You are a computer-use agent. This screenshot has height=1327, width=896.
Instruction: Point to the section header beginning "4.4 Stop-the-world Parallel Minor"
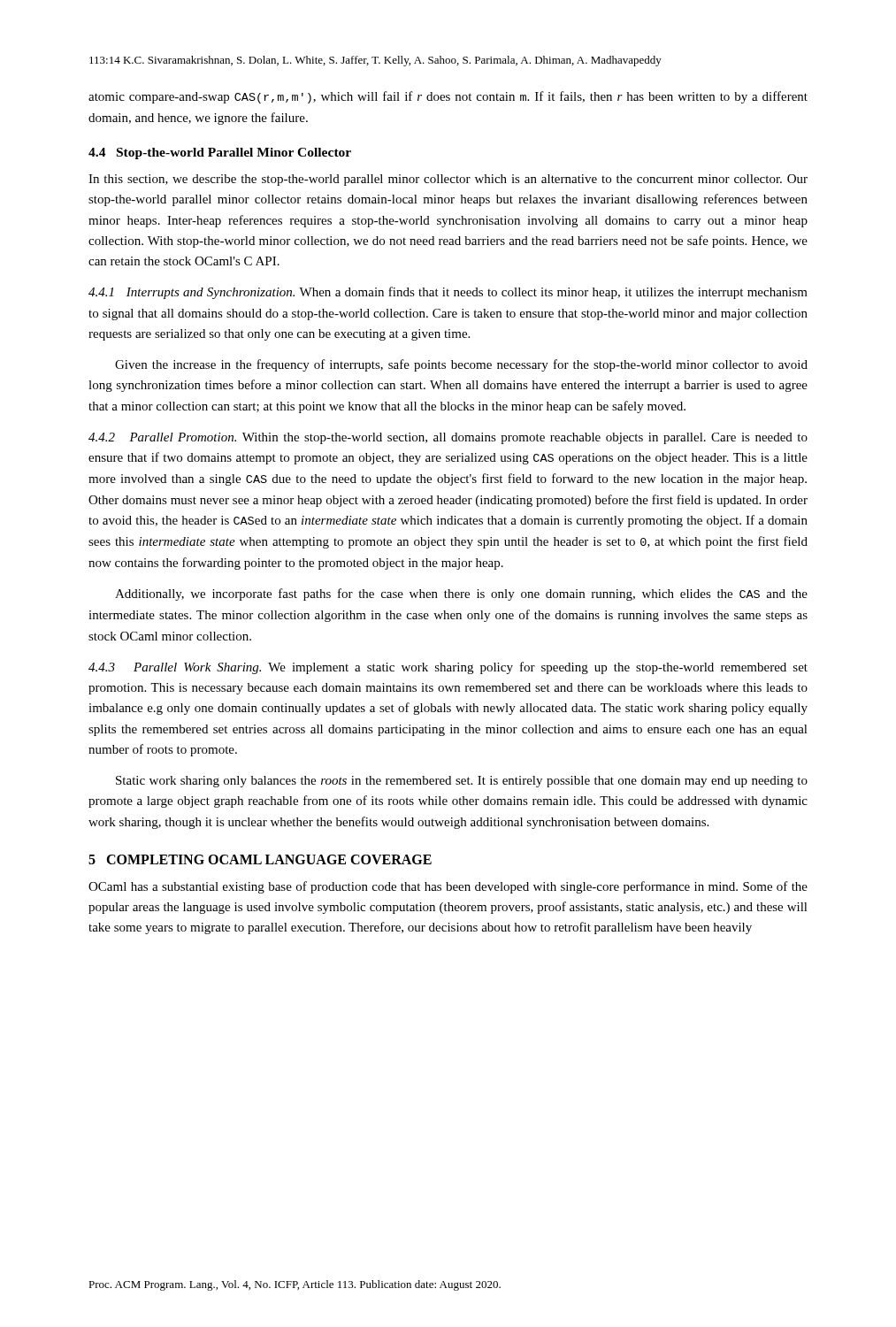[220, 152]
